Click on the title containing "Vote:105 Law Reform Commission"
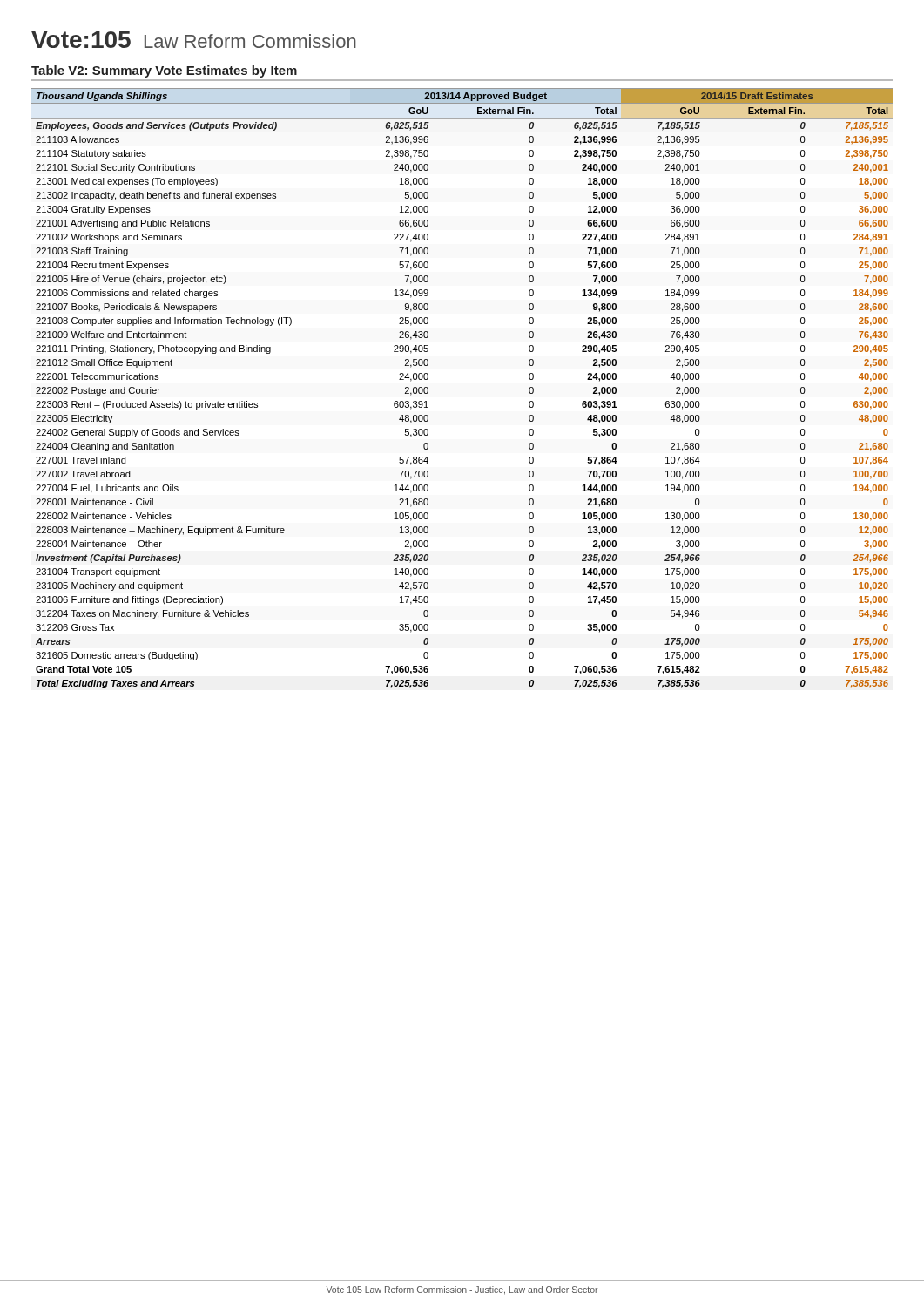Screen dimensions: 1307x924 click(x=194, y=40)
